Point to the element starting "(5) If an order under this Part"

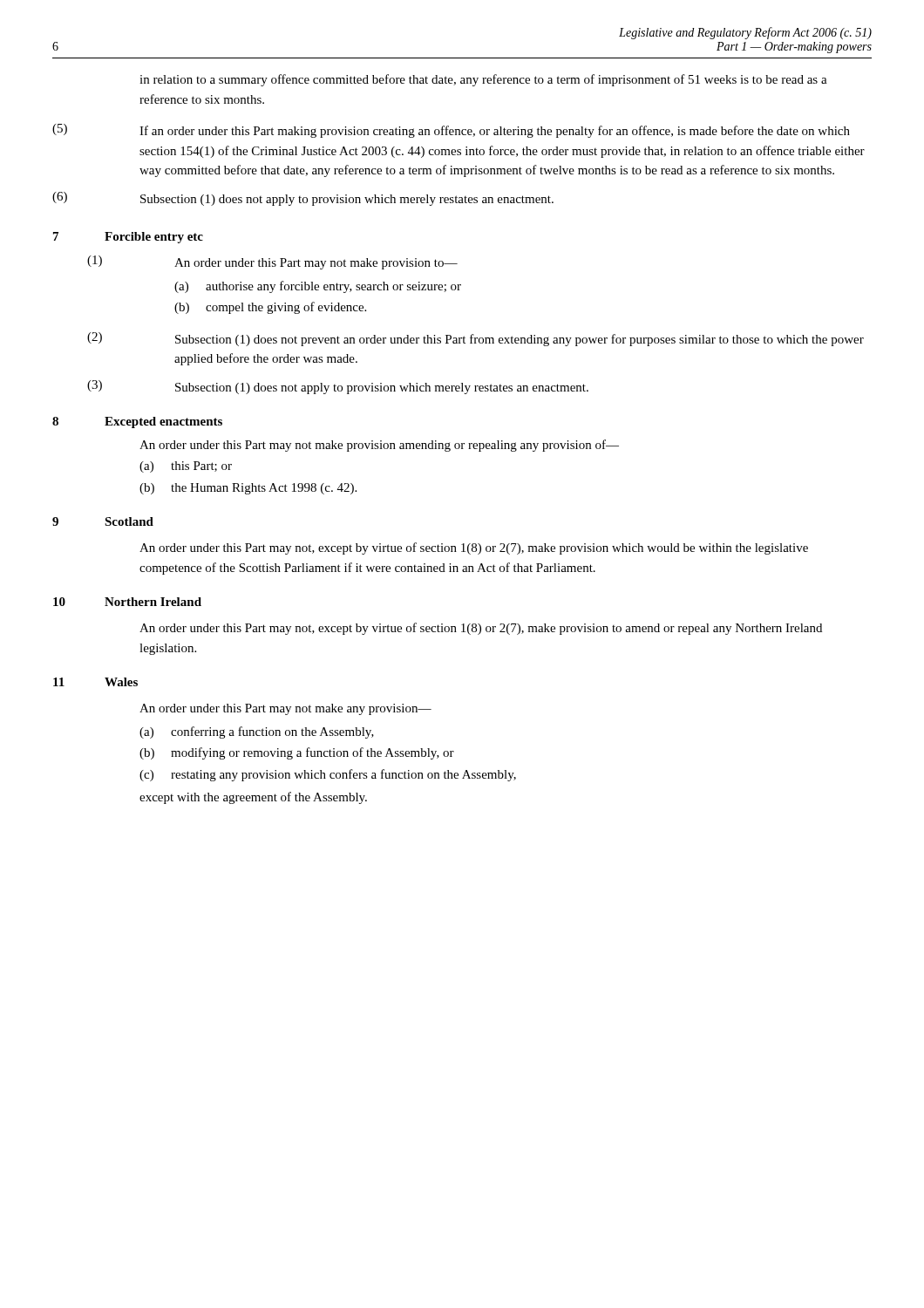[462, 151]
